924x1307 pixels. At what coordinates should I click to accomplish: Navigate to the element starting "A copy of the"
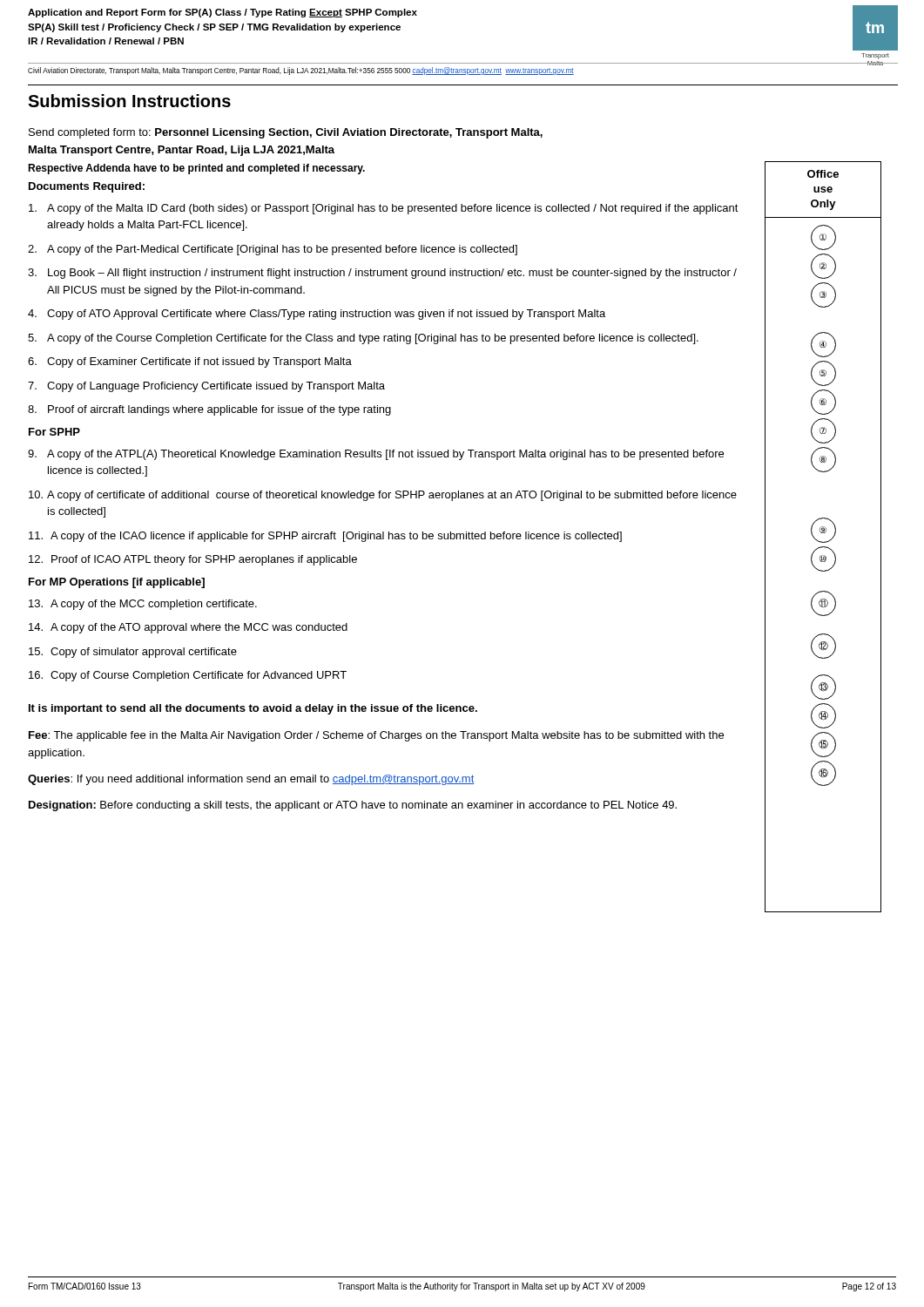click(x=385, y=216)
